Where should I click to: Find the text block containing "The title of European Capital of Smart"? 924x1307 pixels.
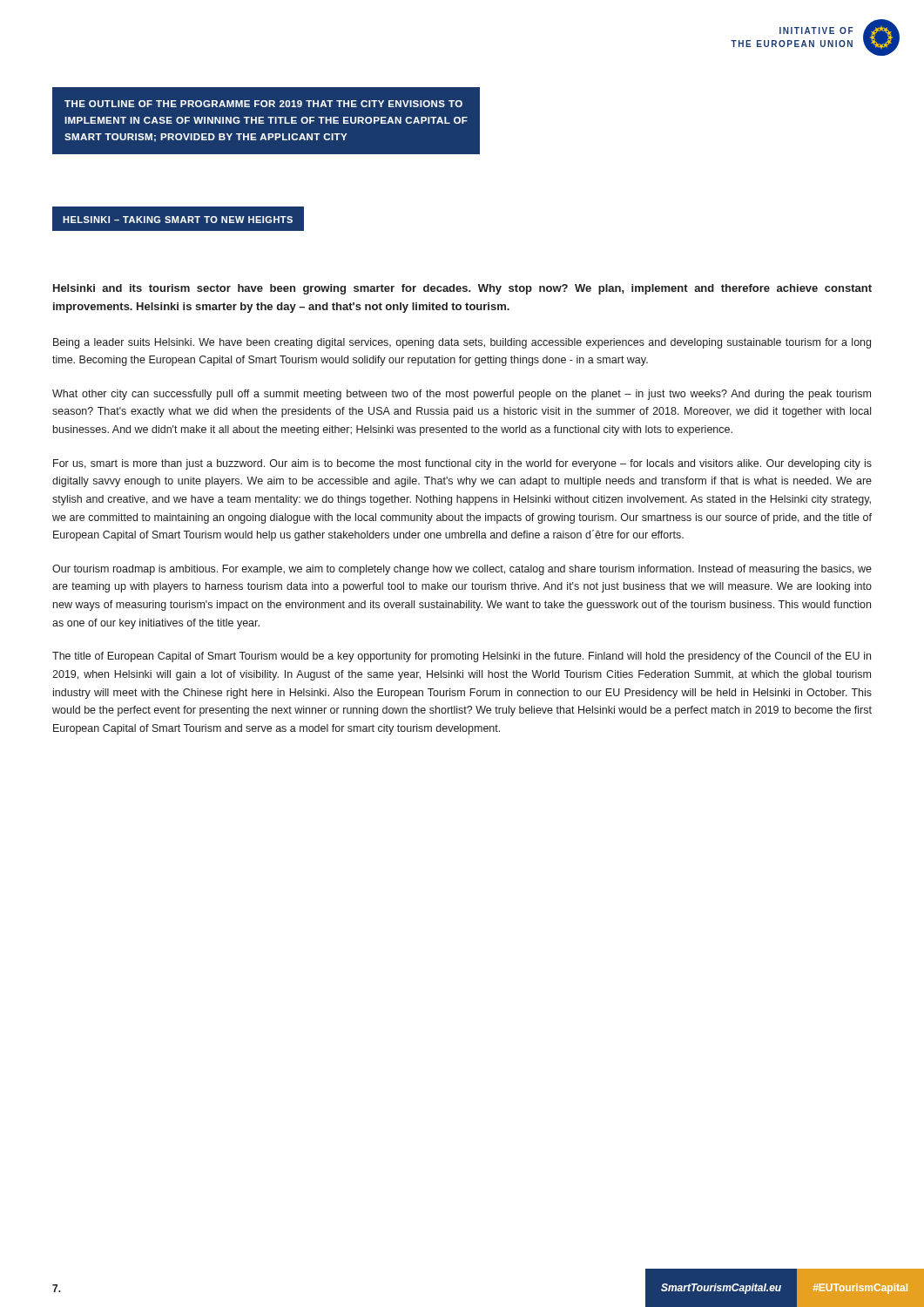point(462,692)
